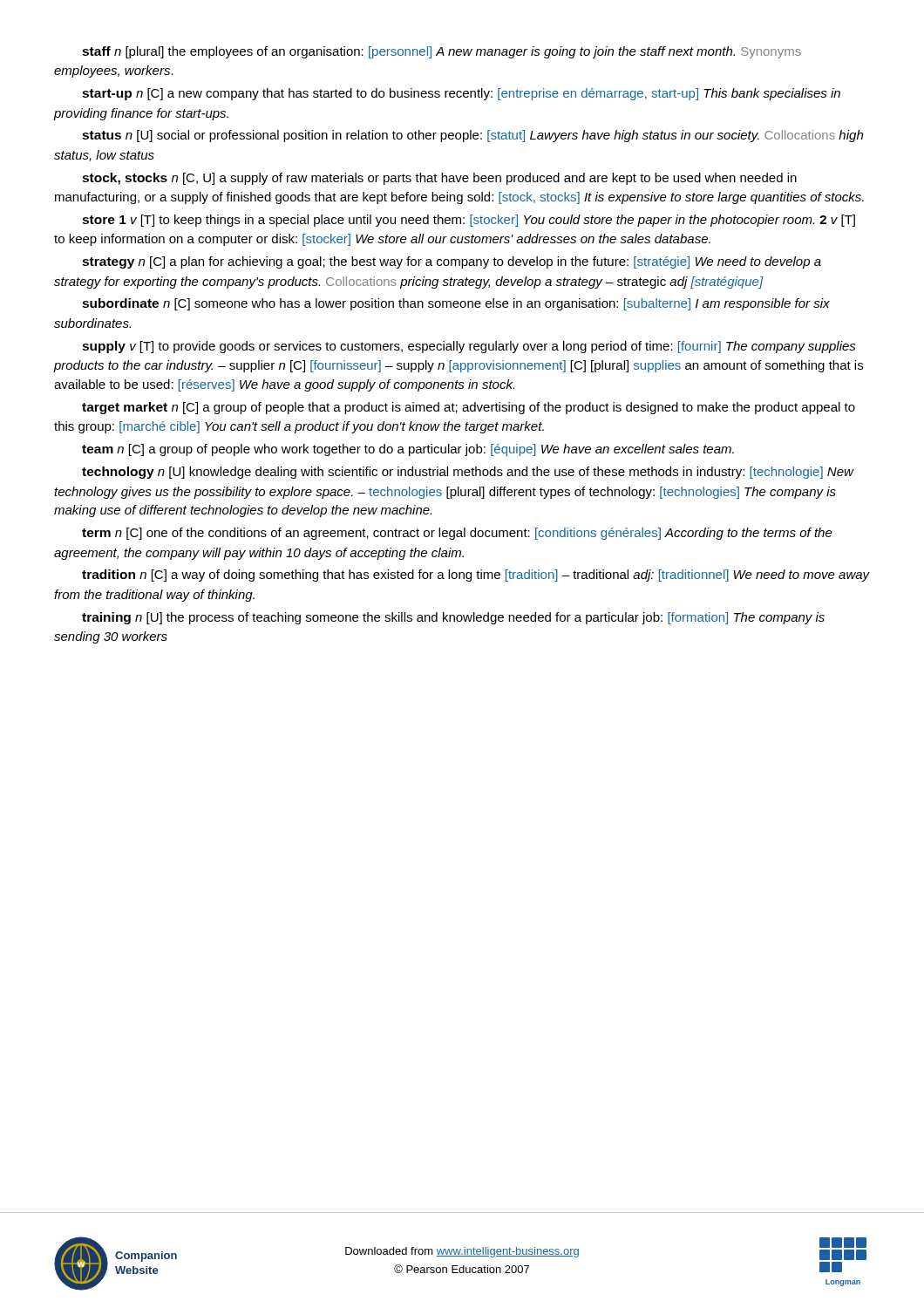Locate the passage starting "supply v [T]"
The height and width of the screenshot is (1308, 924).
459,365
